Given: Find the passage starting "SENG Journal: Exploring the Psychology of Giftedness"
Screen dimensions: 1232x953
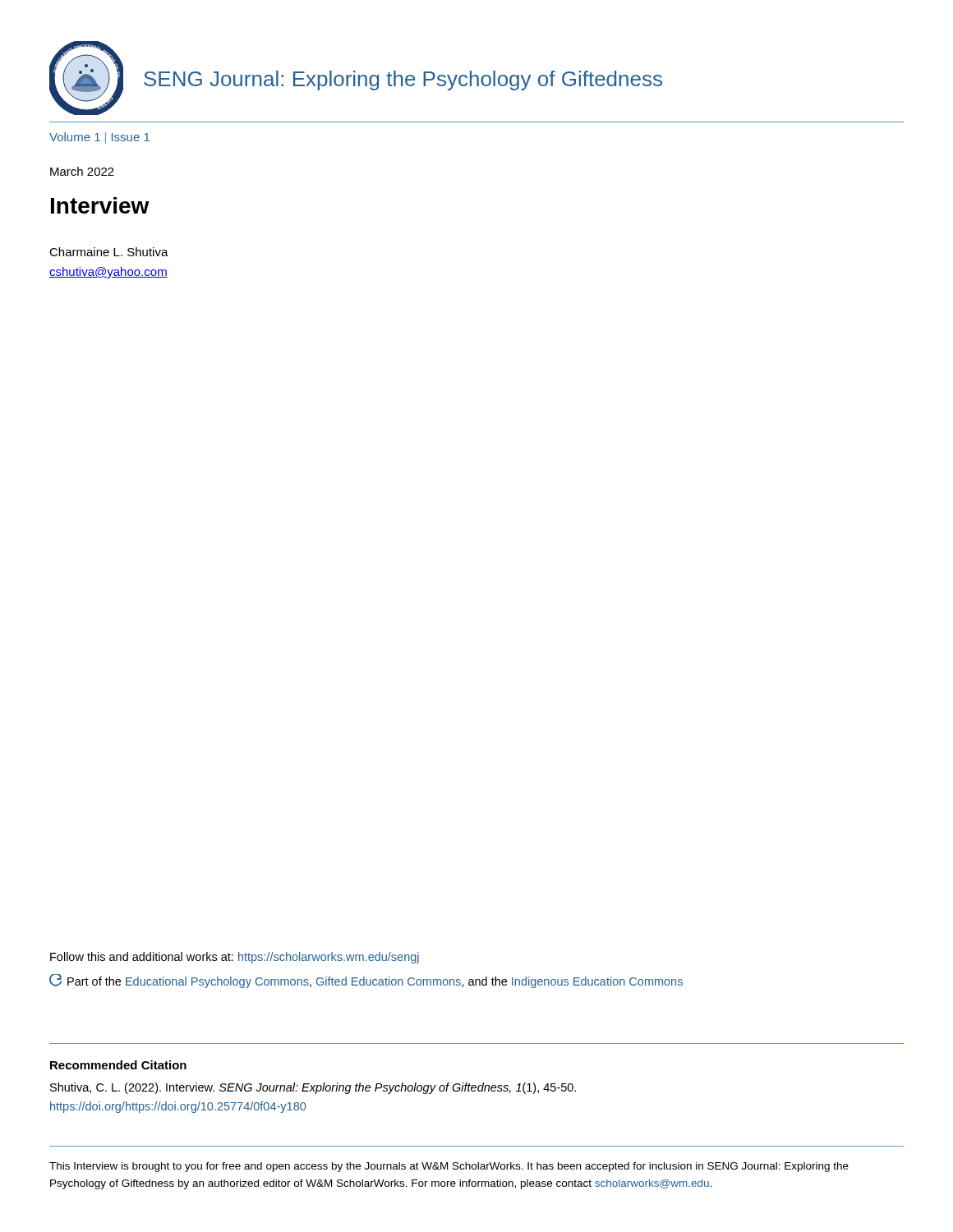Looking at the screenshot, I should (x=403, y=79).
